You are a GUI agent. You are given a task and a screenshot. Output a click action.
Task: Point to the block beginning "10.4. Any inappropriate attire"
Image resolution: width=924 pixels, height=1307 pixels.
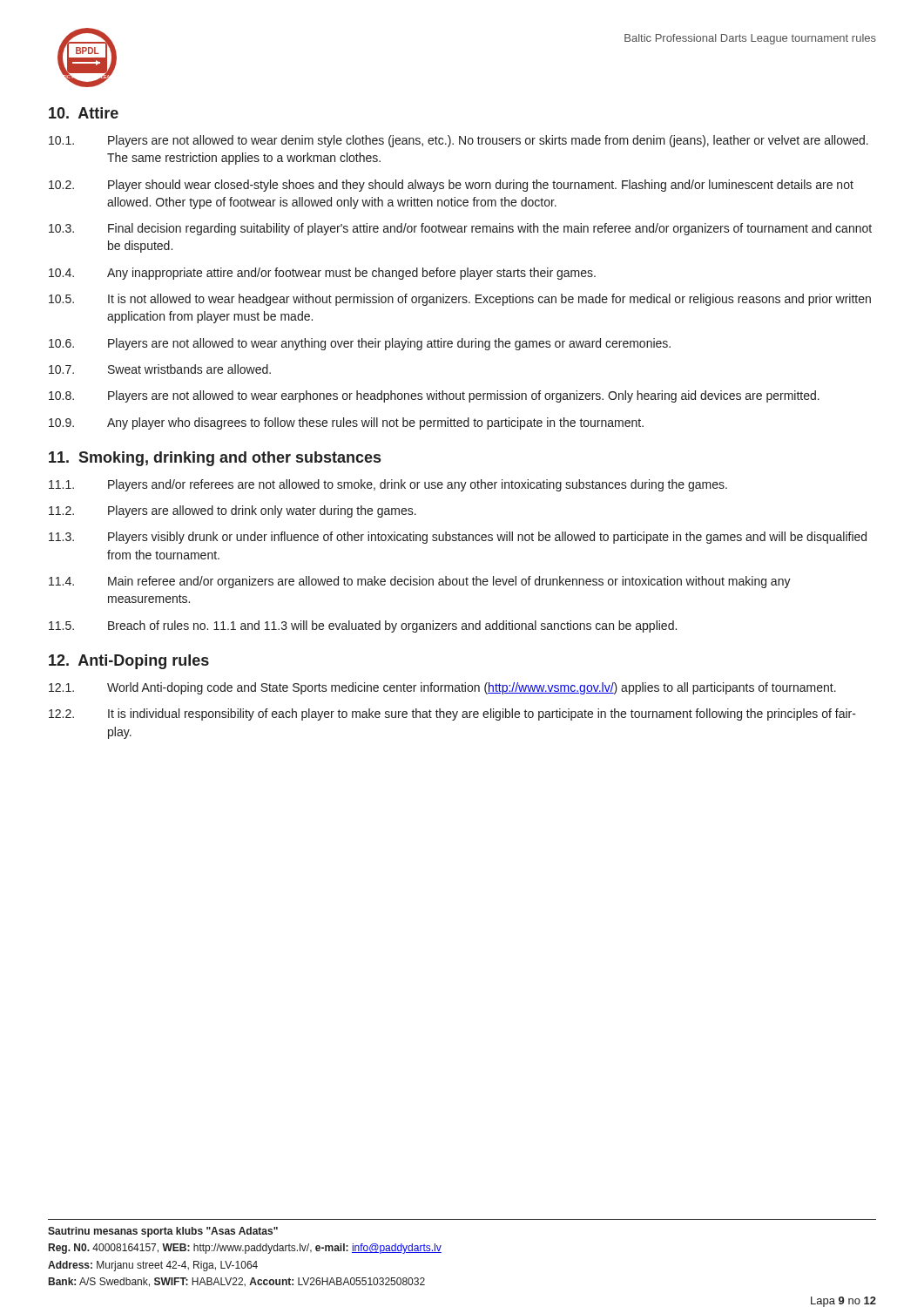(462, 273)
